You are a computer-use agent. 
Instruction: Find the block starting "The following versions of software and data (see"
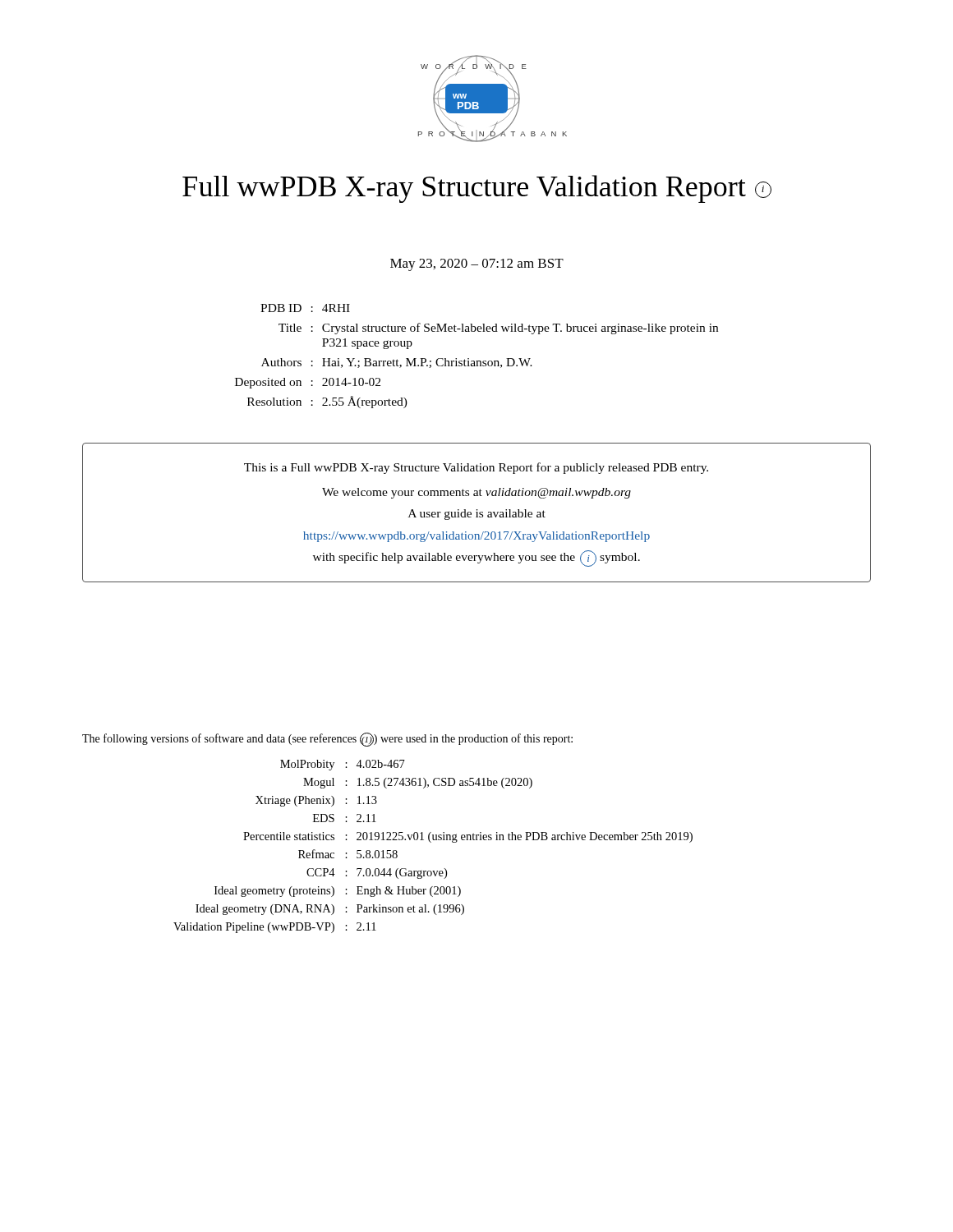[x=328, y=739]
